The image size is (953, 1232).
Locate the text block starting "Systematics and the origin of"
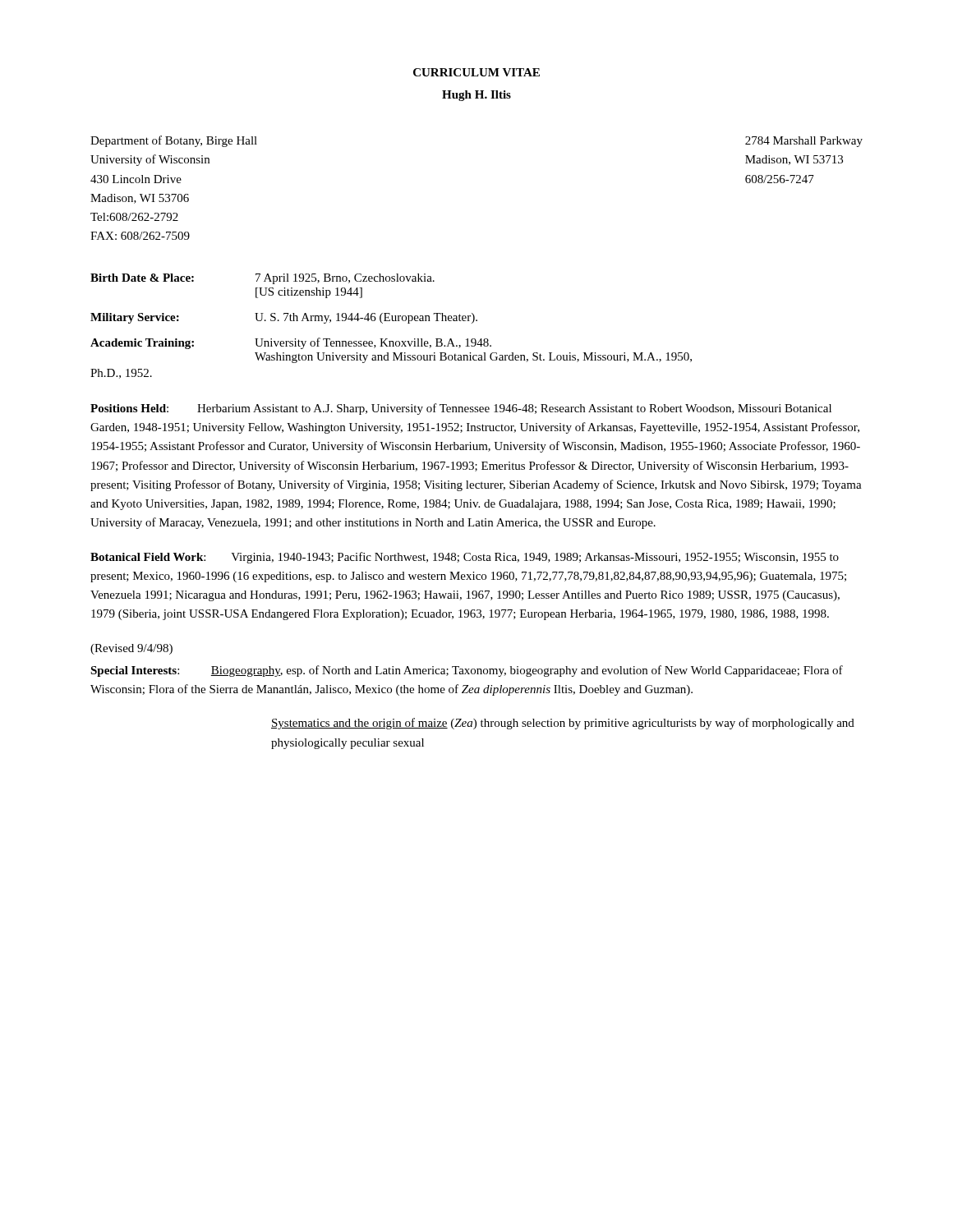pyautogui.click(x=563, y=733)
